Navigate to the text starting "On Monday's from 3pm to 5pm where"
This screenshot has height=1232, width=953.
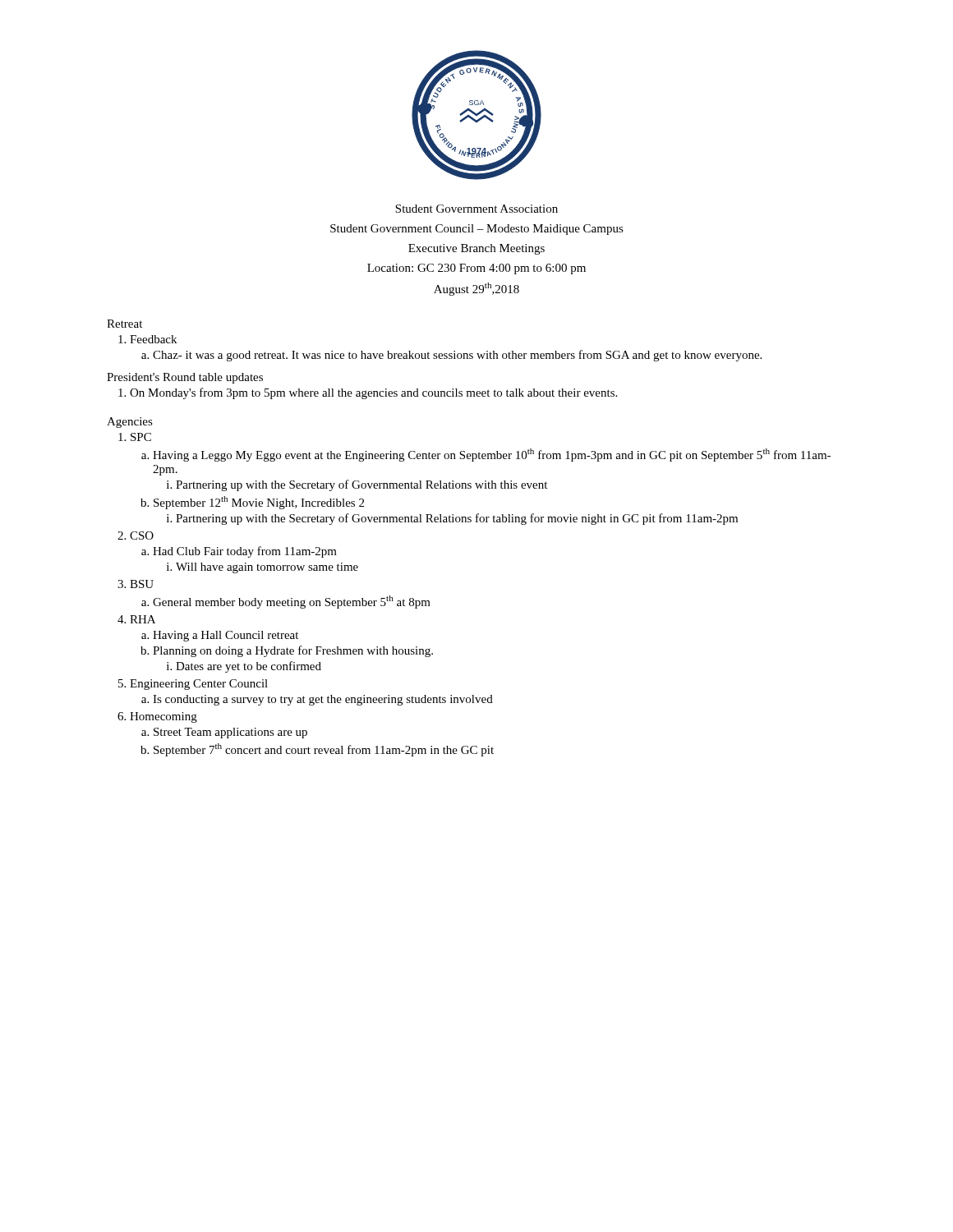coord(476,393)
